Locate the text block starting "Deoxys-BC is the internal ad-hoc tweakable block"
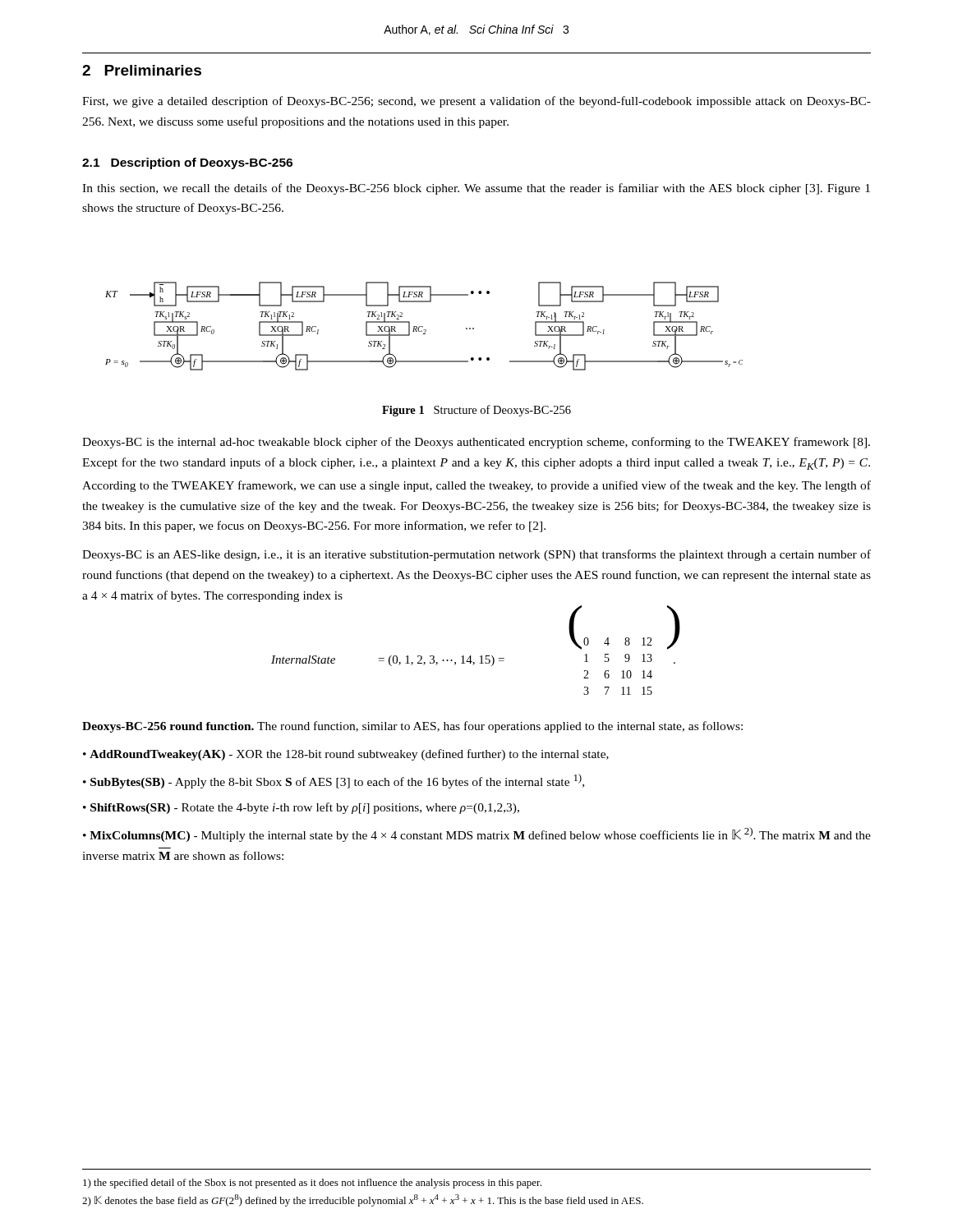This screenshot has height=1232, width=953. 476,519
